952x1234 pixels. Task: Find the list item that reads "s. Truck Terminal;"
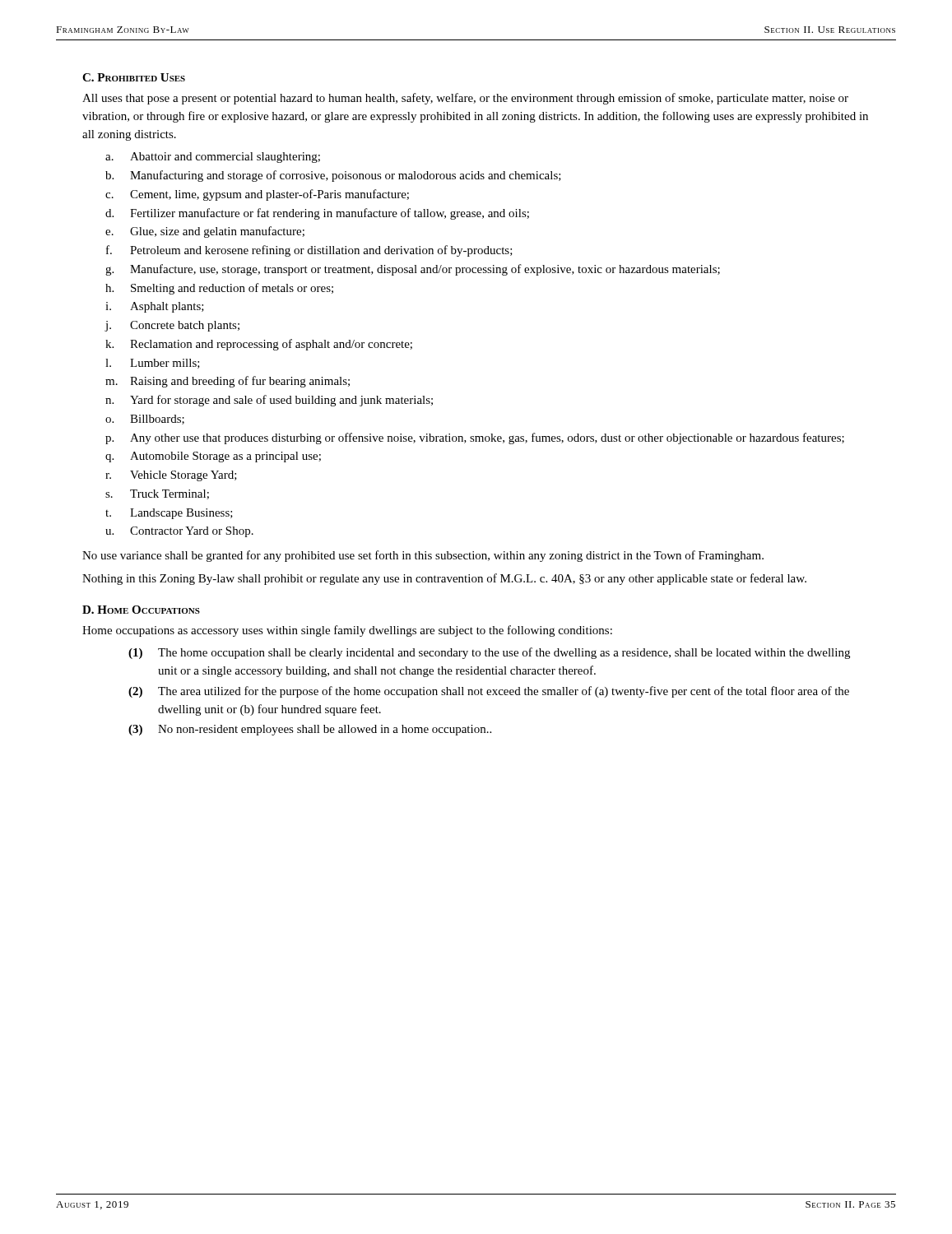click(x=157, y=494)
